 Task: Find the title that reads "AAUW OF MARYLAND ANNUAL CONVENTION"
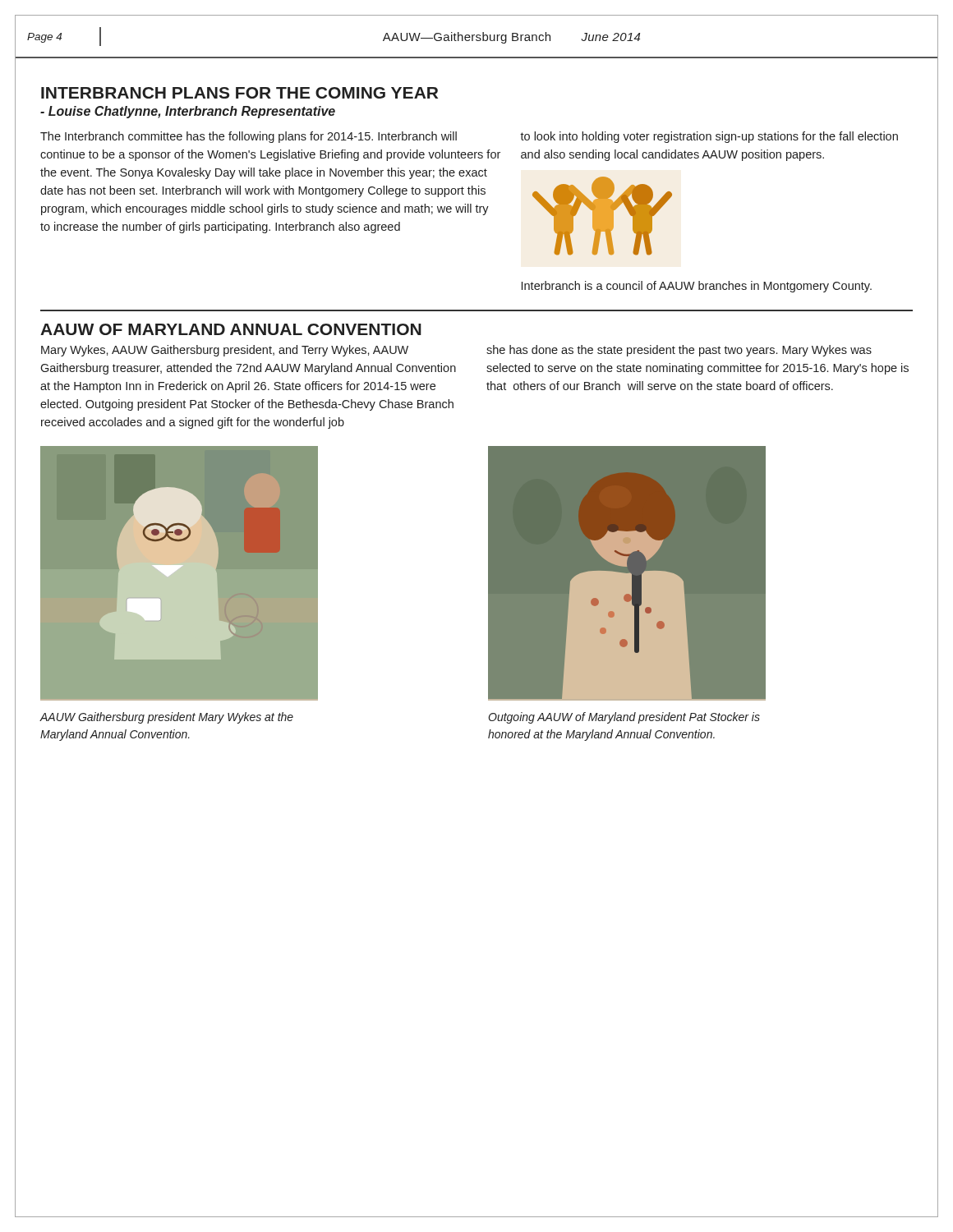231,329
